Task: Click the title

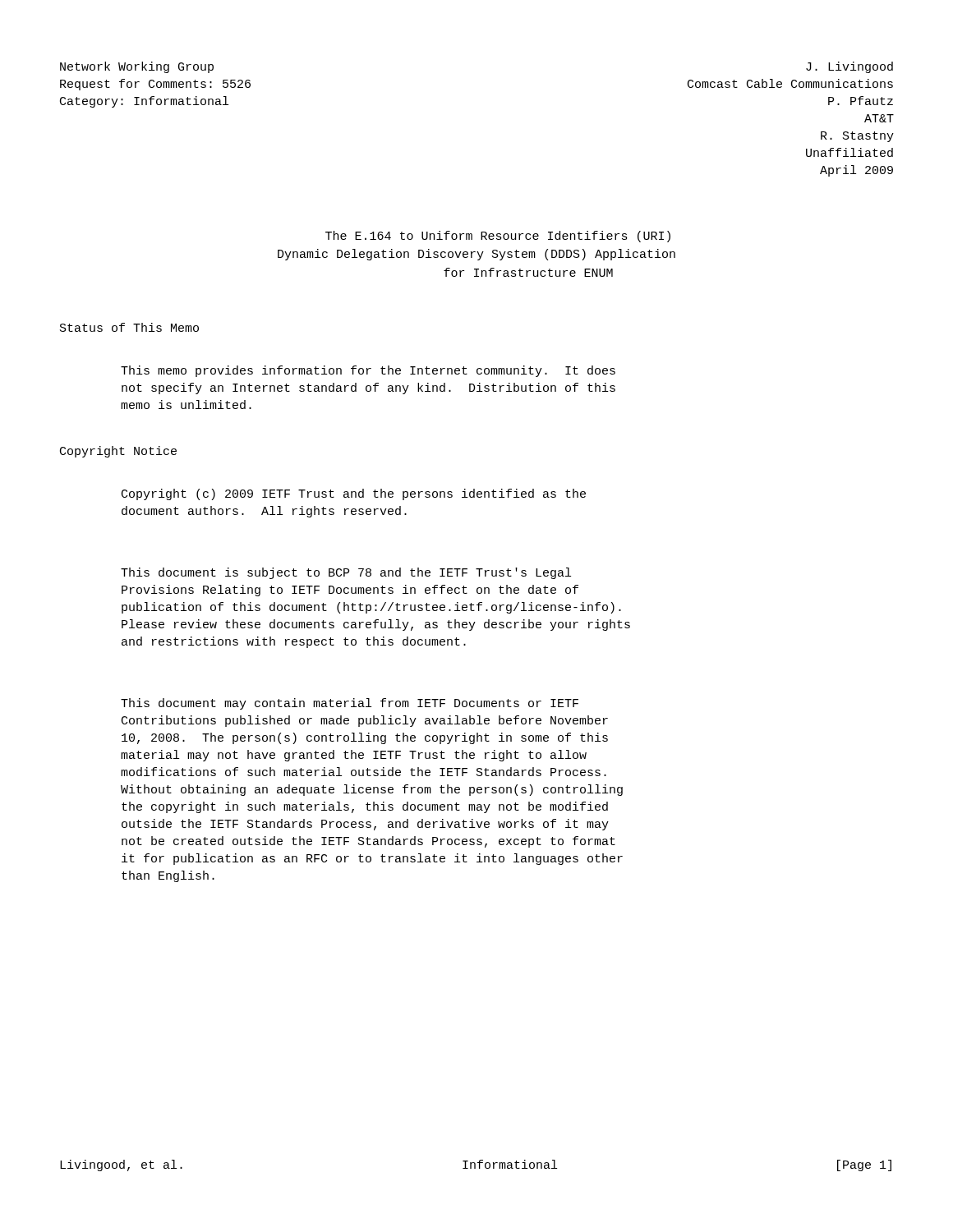Action: point(476,264)
